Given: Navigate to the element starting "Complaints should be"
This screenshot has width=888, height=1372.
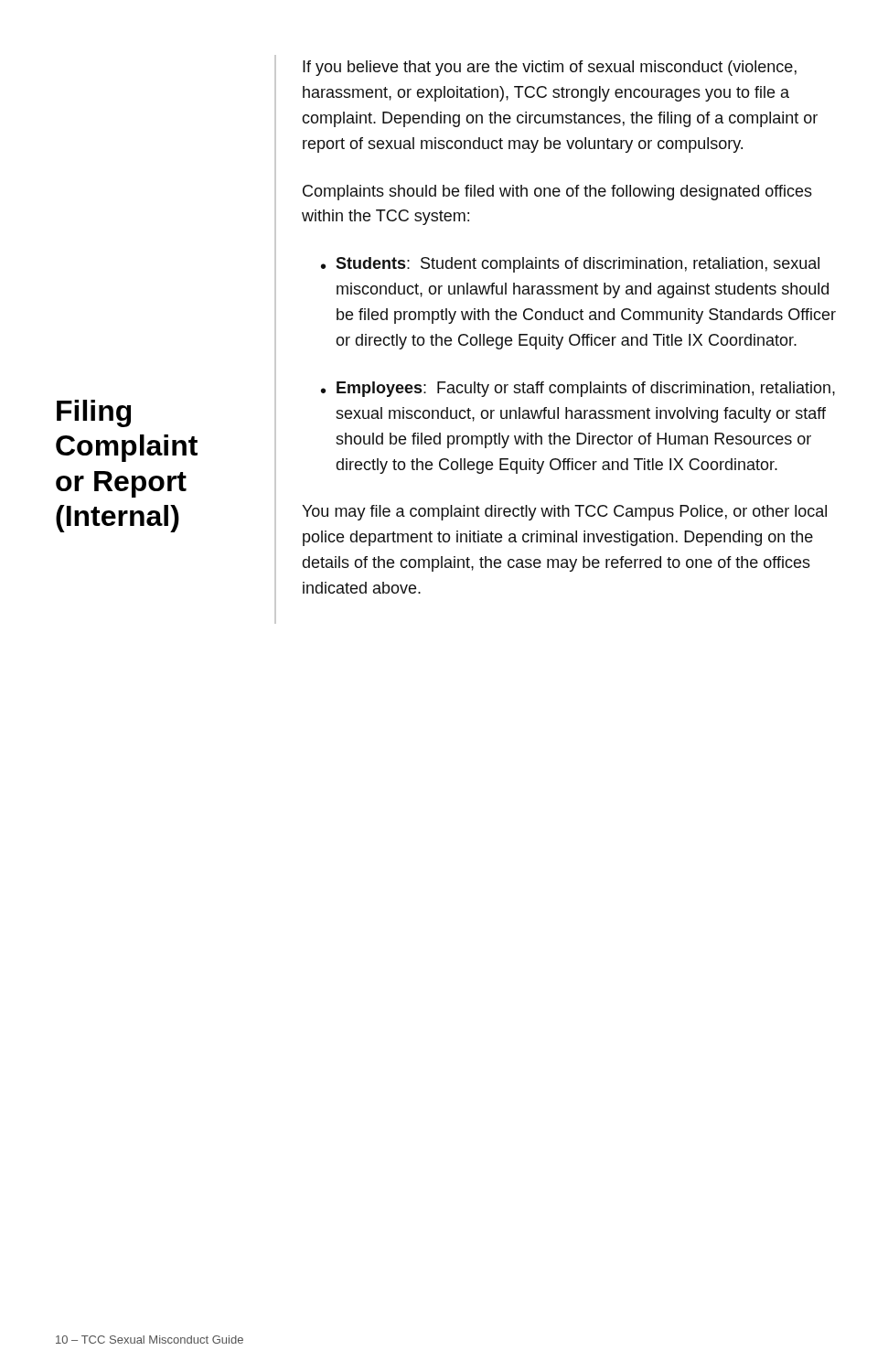Looking at the screenshot, I should (x=557, y=204).
